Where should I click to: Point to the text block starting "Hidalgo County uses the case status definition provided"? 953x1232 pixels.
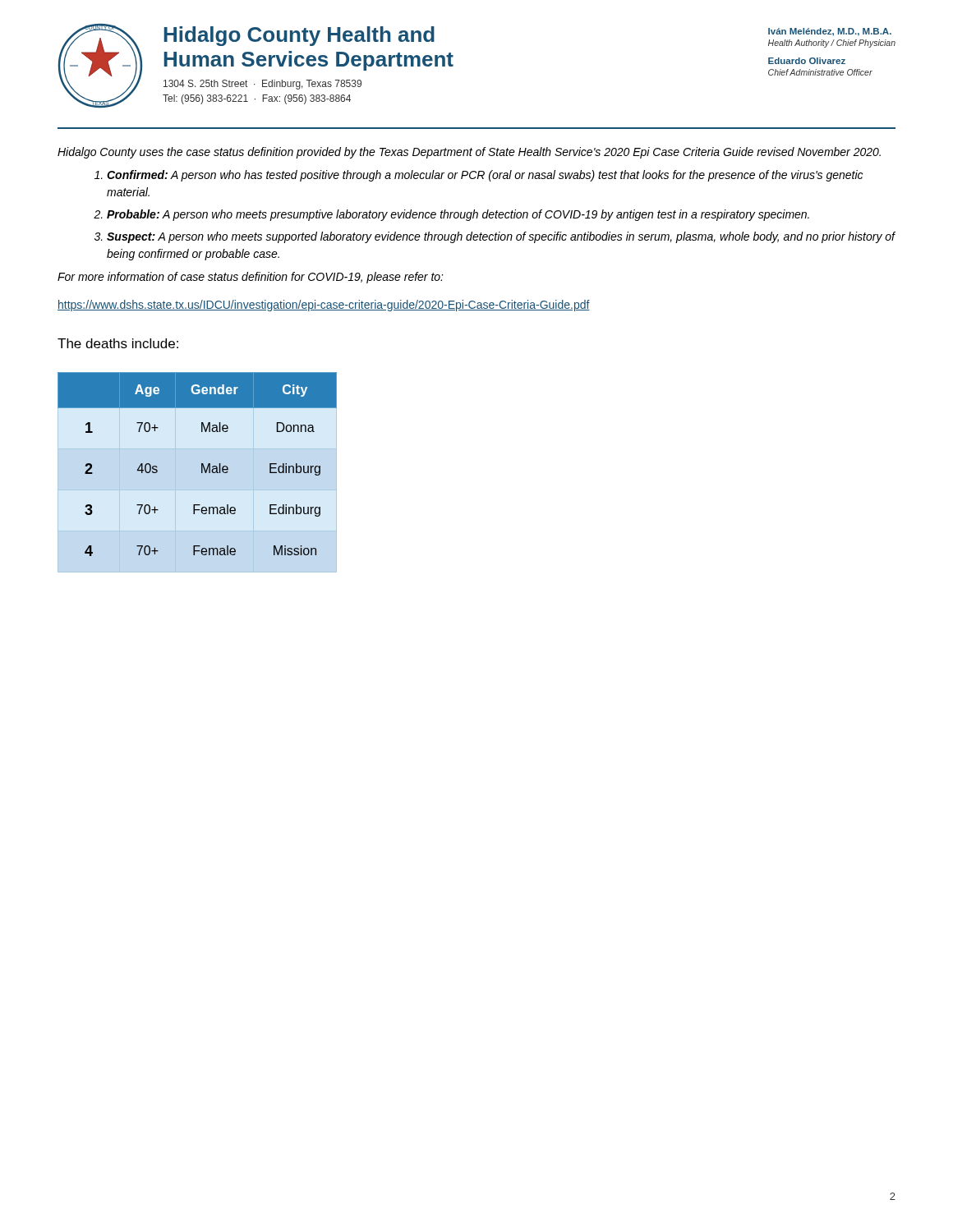pyautogui.click(x=476, y=153)
